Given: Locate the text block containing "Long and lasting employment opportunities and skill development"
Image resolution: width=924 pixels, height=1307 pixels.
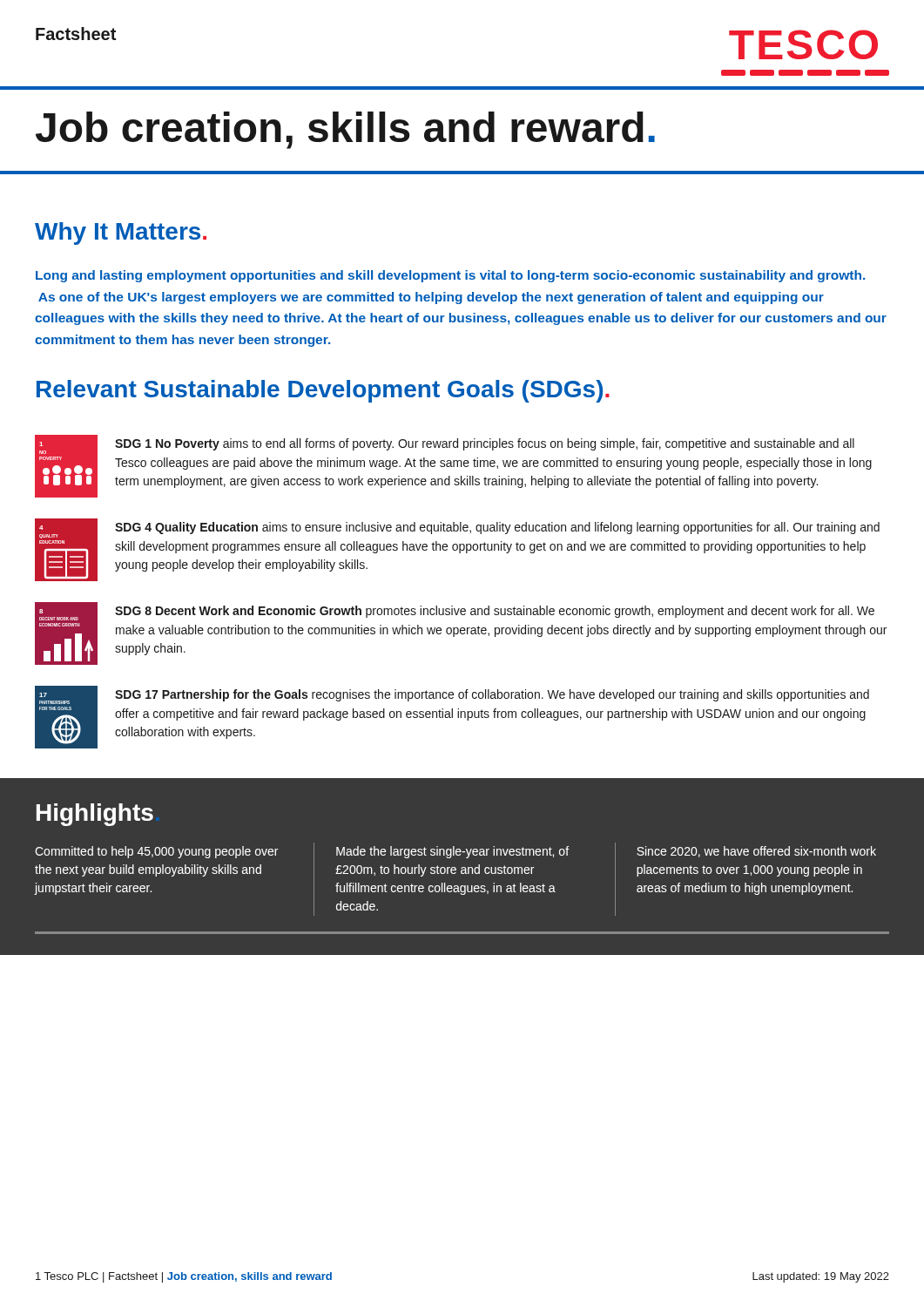Looking at the screenshot, I should click(462, 308).
